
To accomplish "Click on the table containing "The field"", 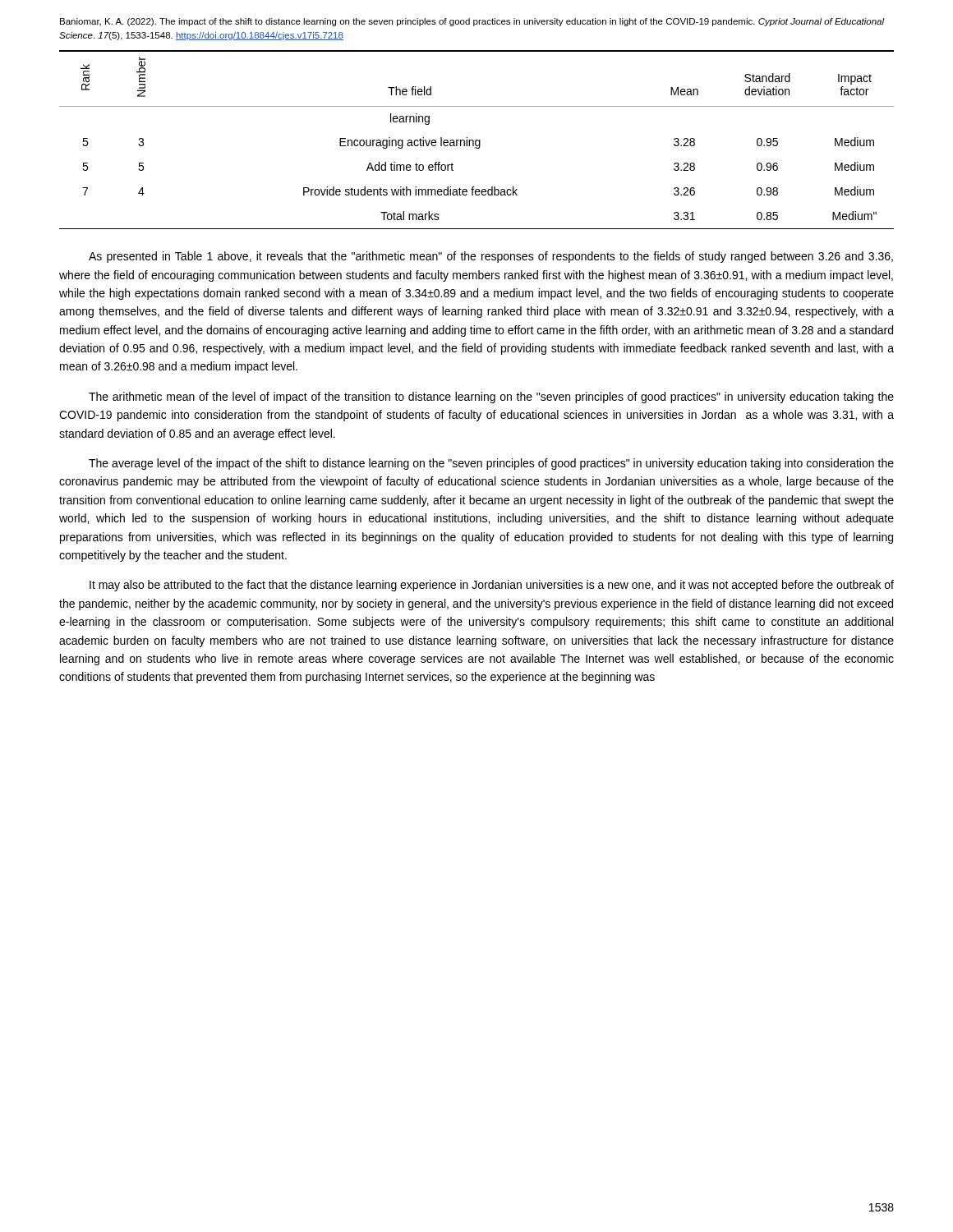I will (x=476, y=140).
